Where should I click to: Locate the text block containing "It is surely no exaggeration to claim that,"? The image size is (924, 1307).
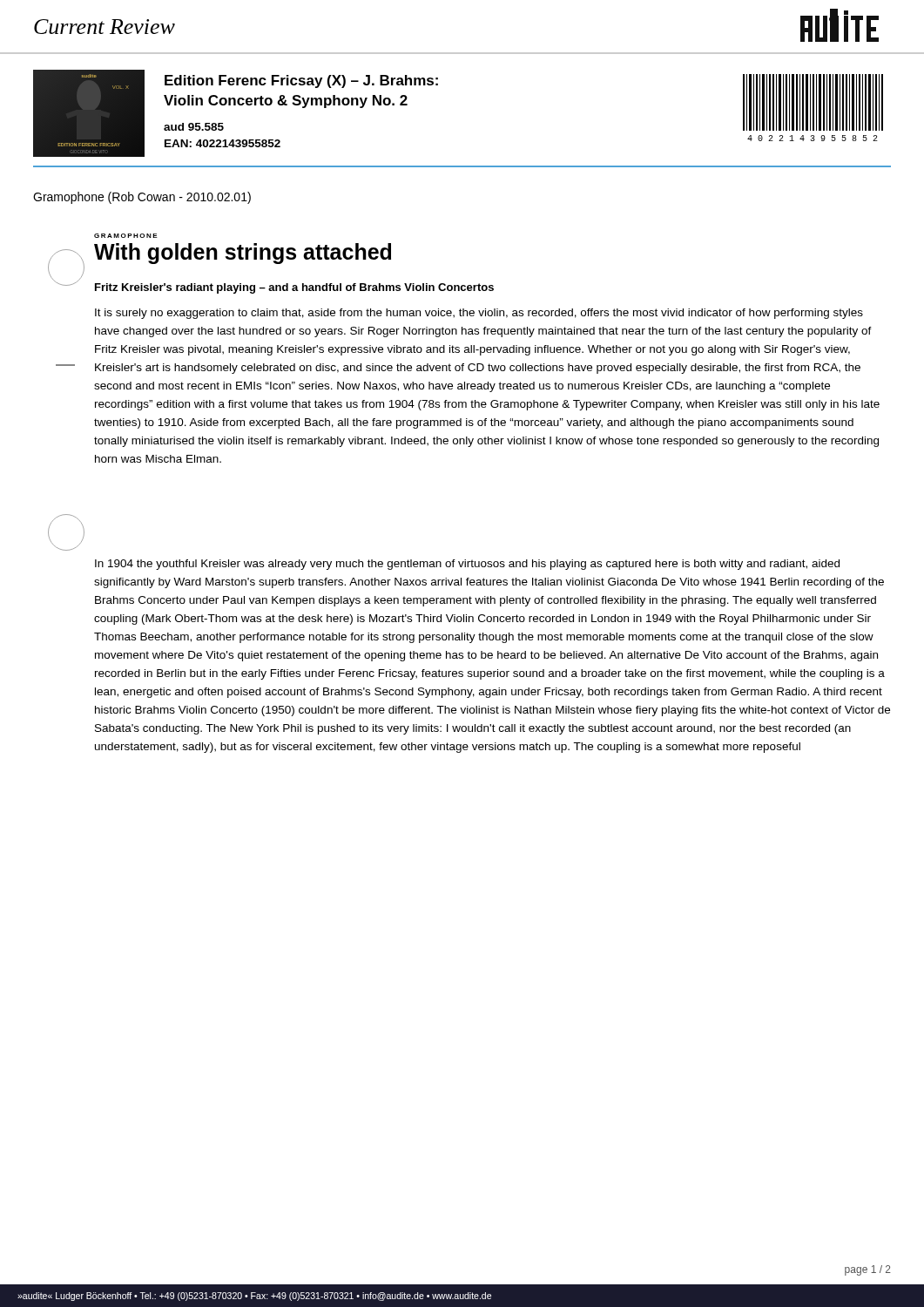pyautogui.click(x=487, y=386)
